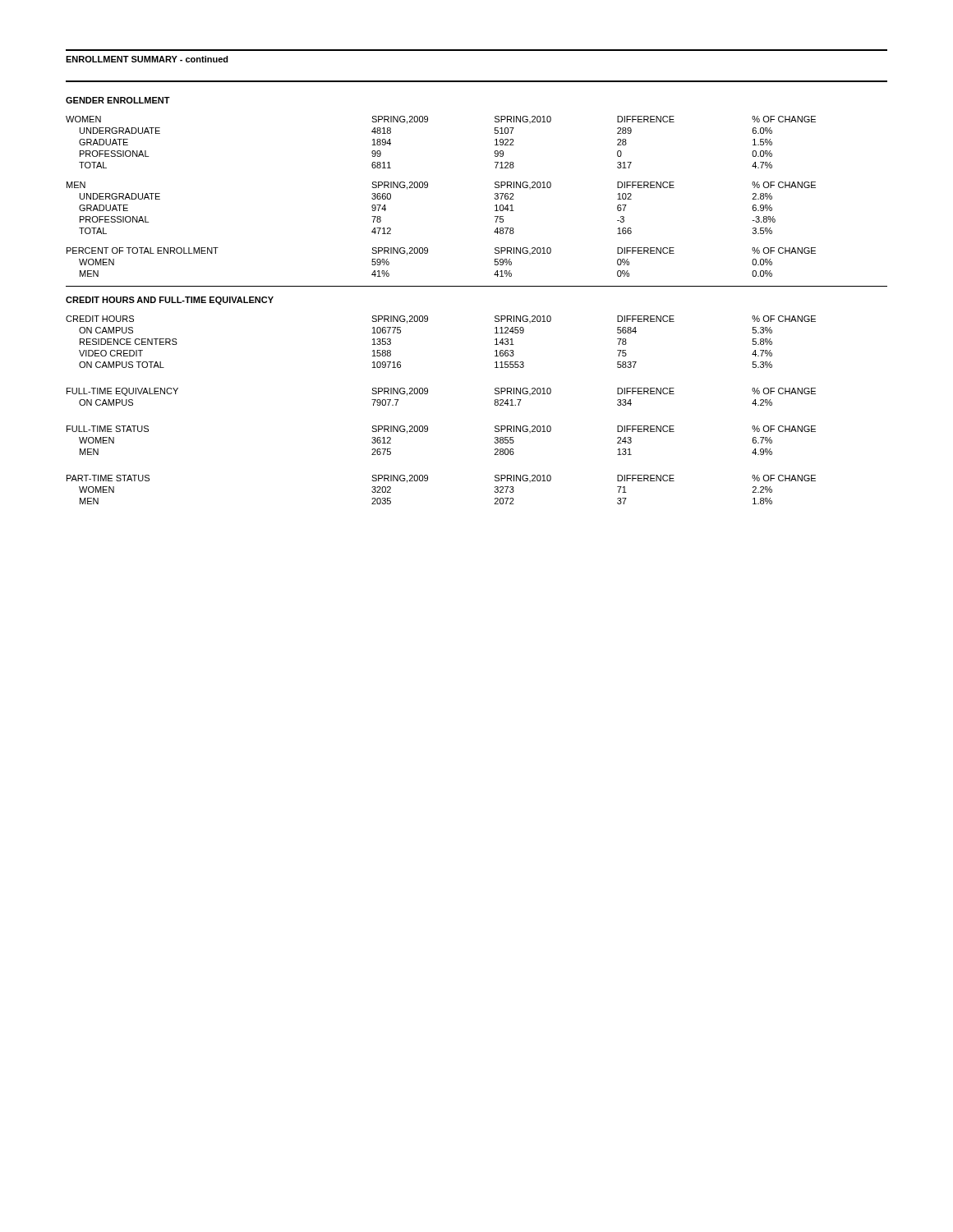The height and width of the screenshot is (1232, 953).
Task: Navigate to the element starting "GENDER ENROLLMENT"
Action: click(118, 100)
